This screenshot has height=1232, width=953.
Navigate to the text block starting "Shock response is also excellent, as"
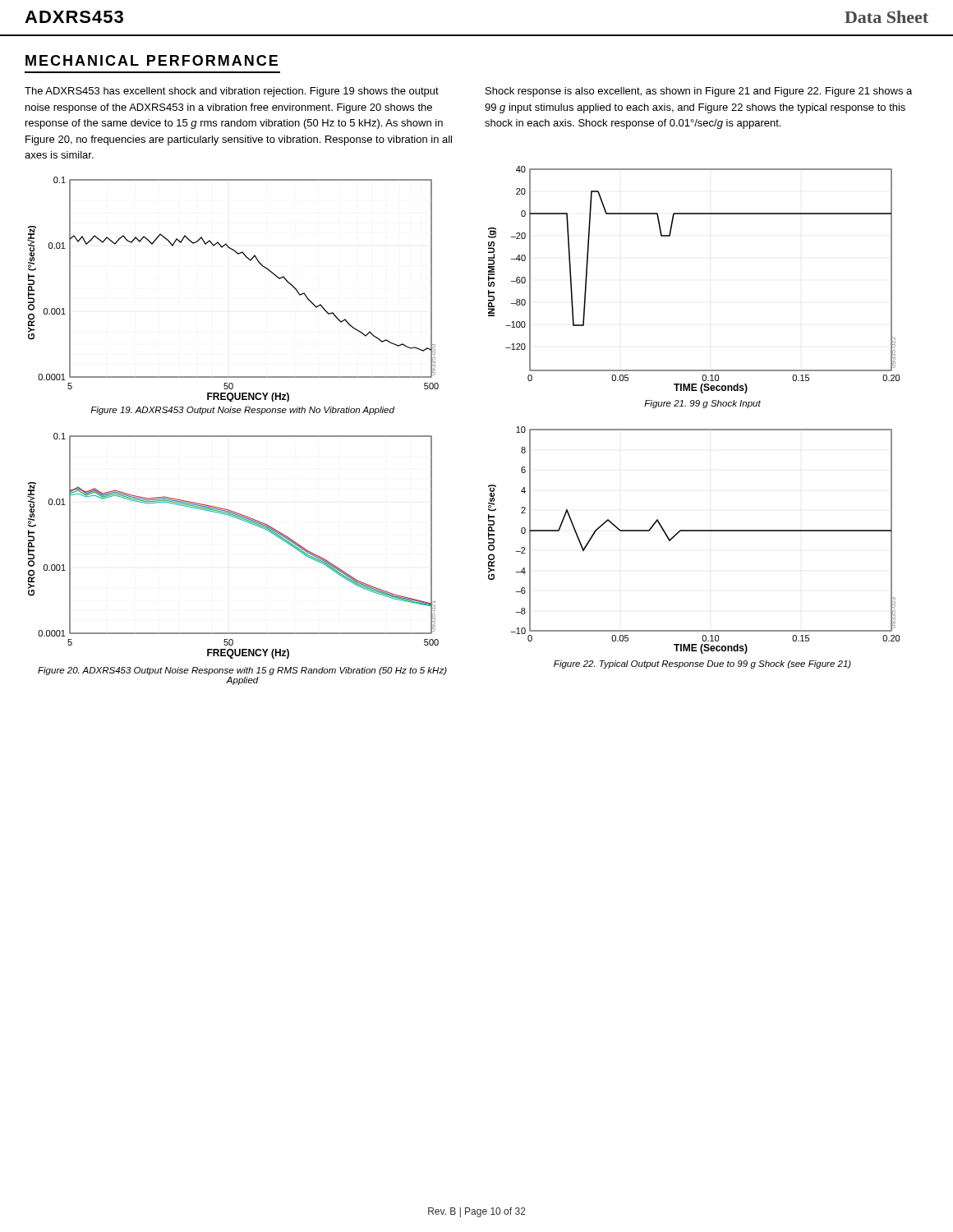[x=698, y=107]
